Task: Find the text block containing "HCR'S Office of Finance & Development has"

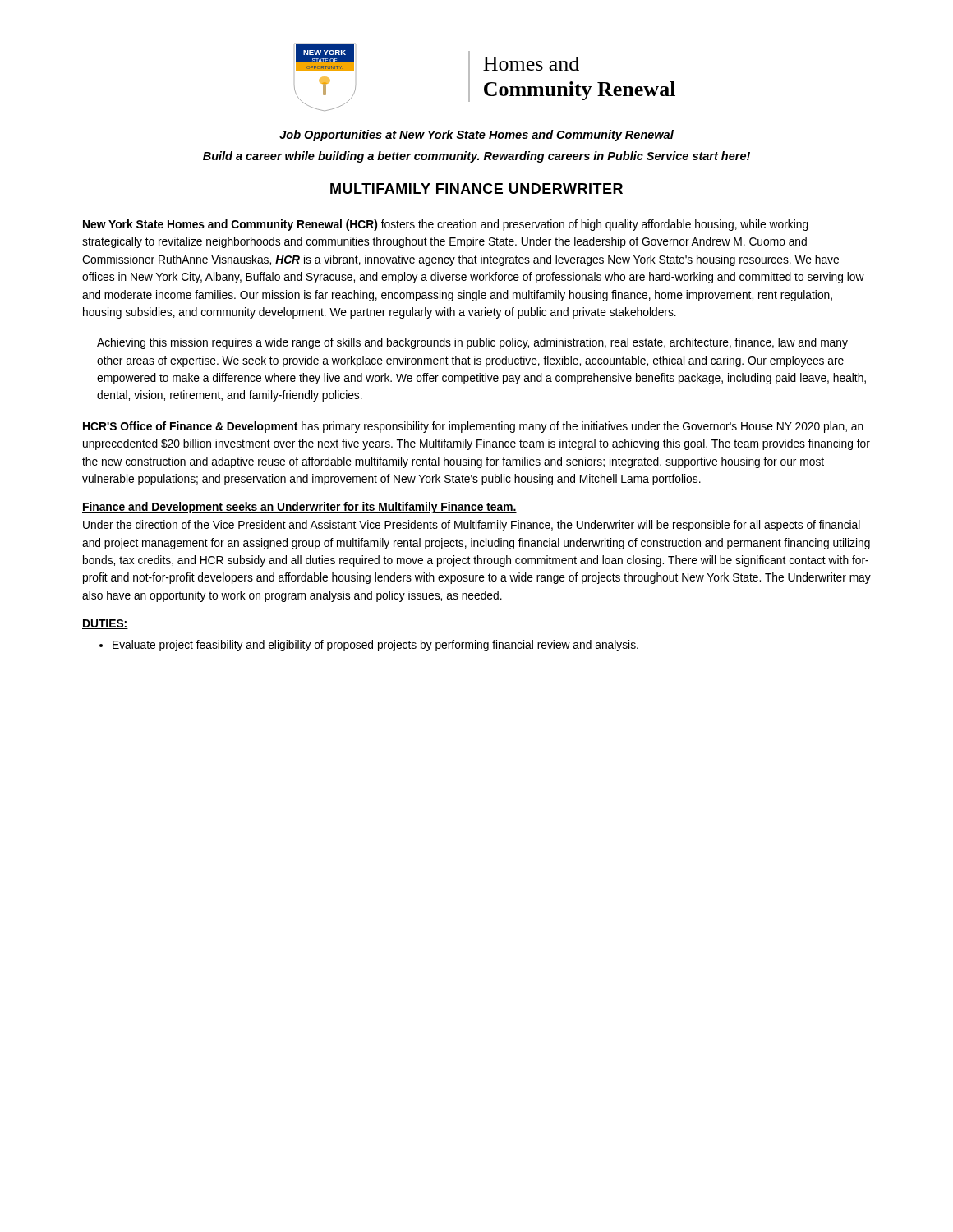Action: (476, 453)
